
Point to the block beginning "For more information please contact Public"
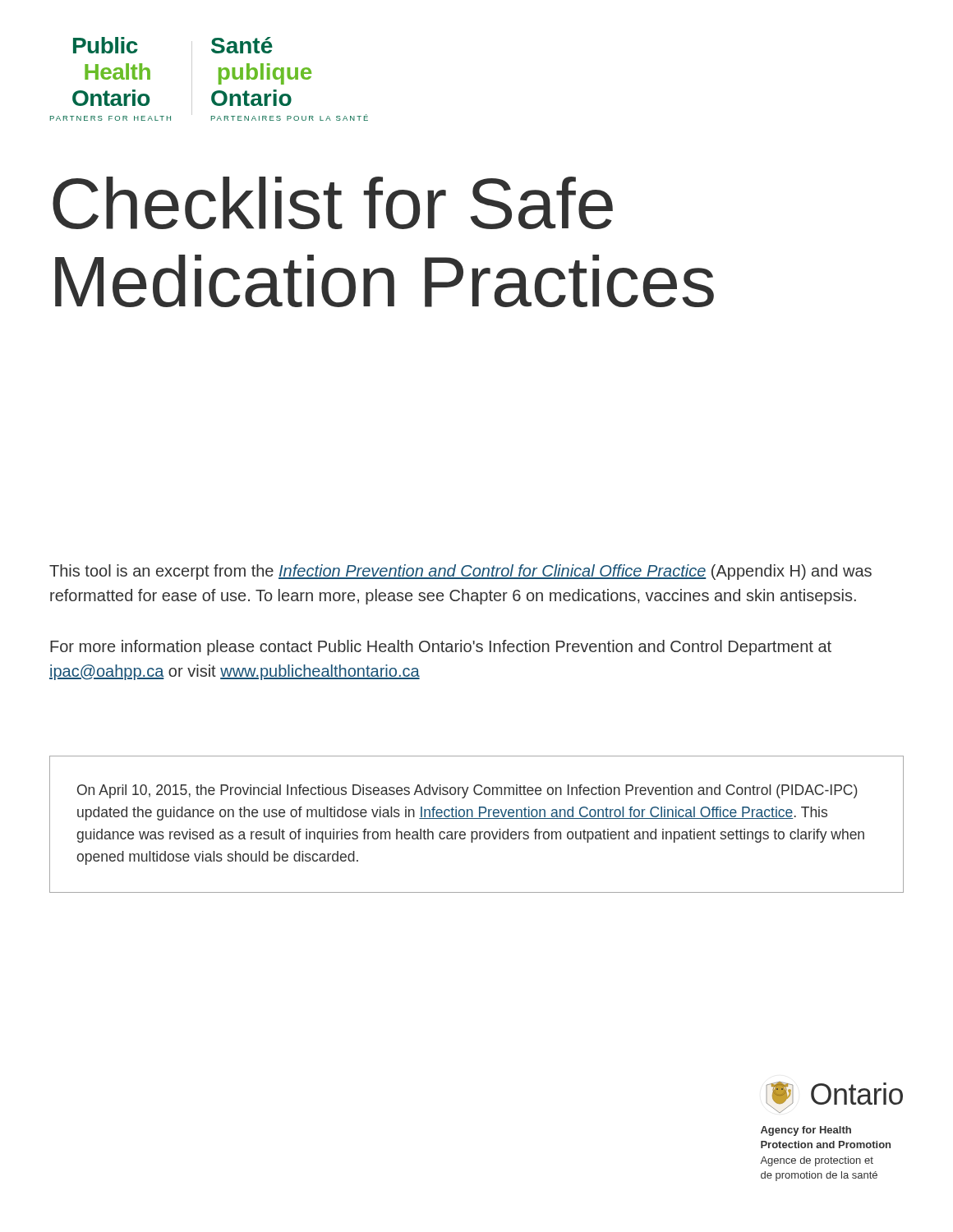[476, 659]
